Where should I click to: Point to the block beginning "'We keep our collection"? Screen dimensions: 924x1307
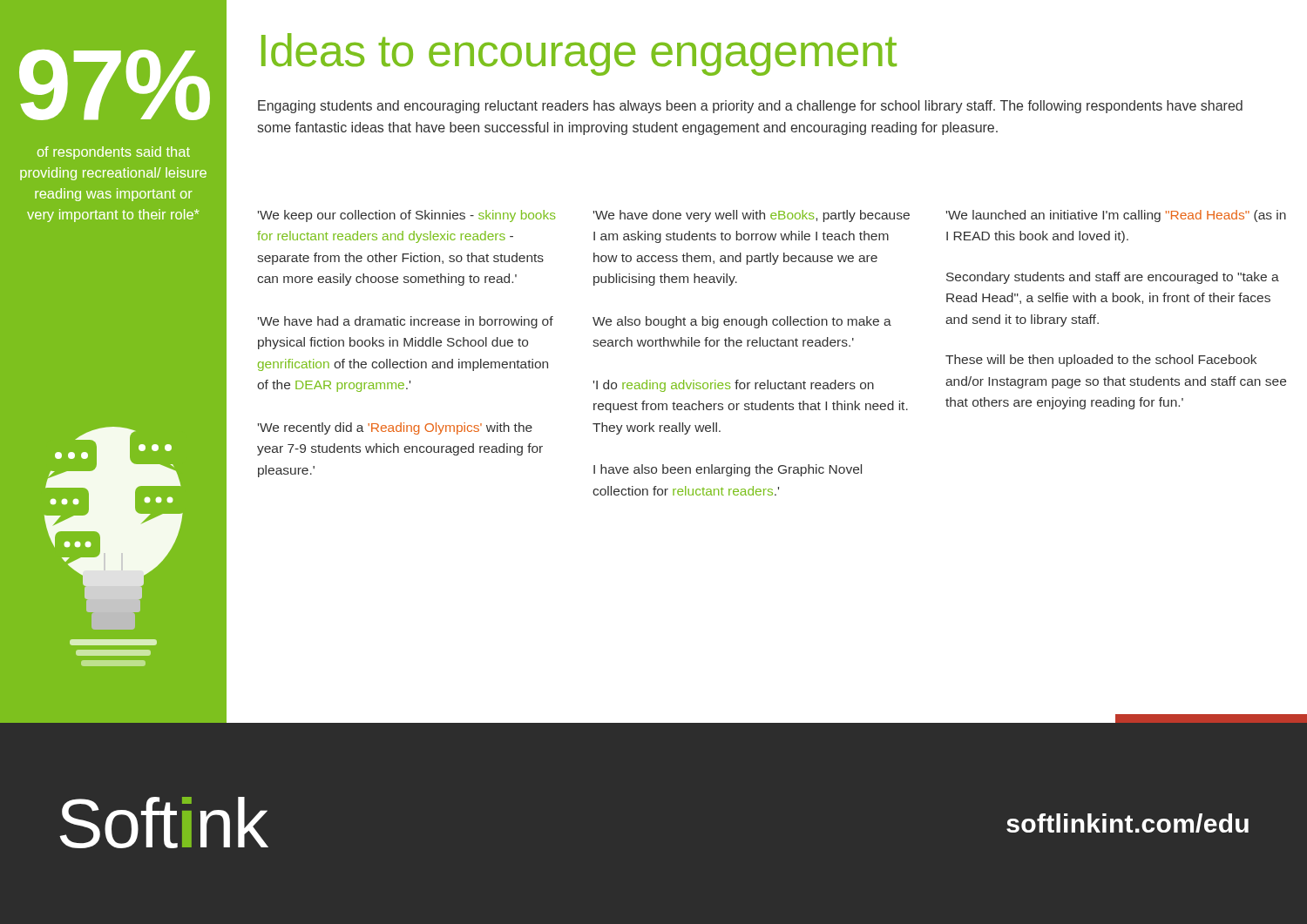tap(410, 343)
